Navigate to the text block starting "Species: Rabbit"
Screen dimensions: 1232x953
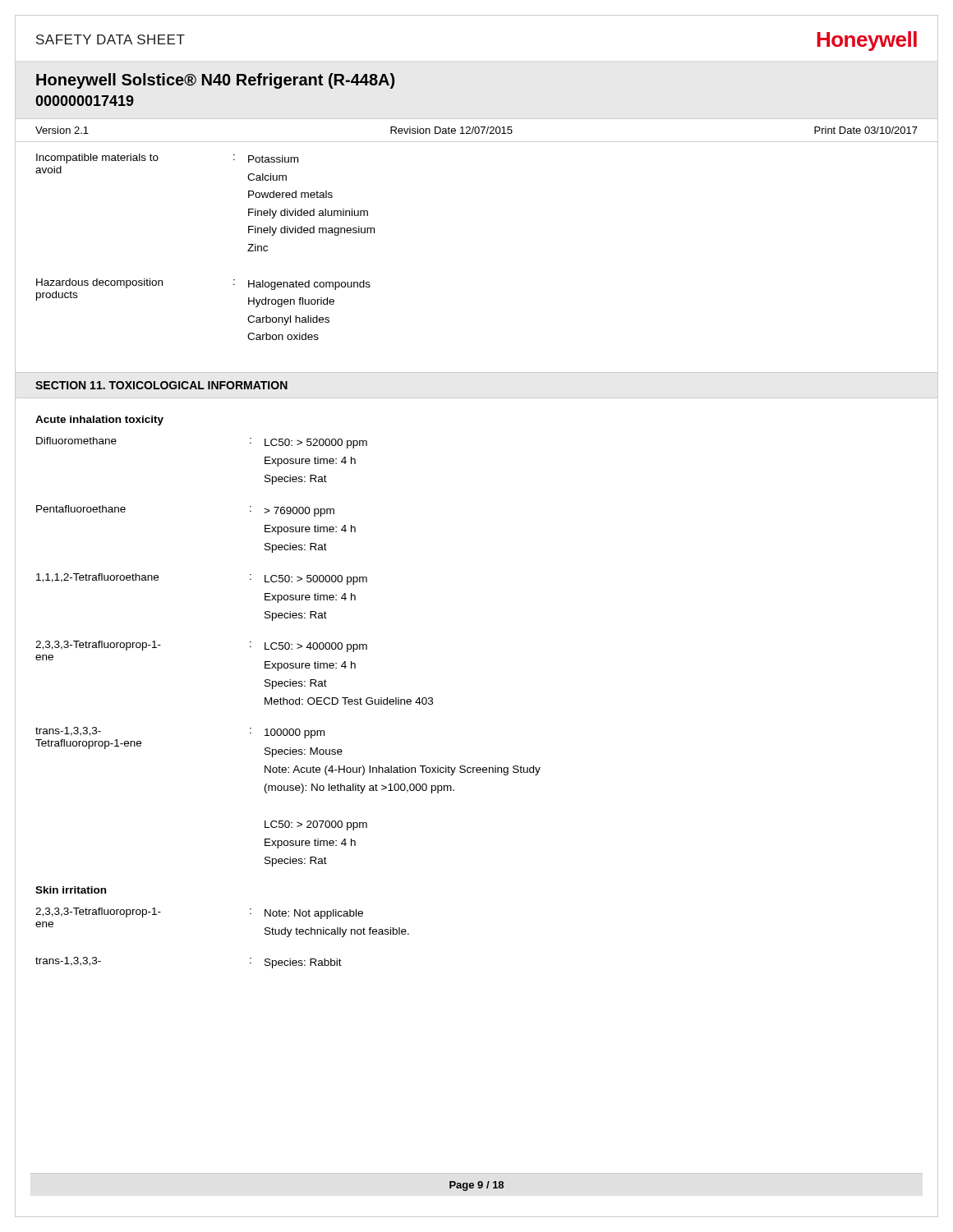(x=303, y=962)
